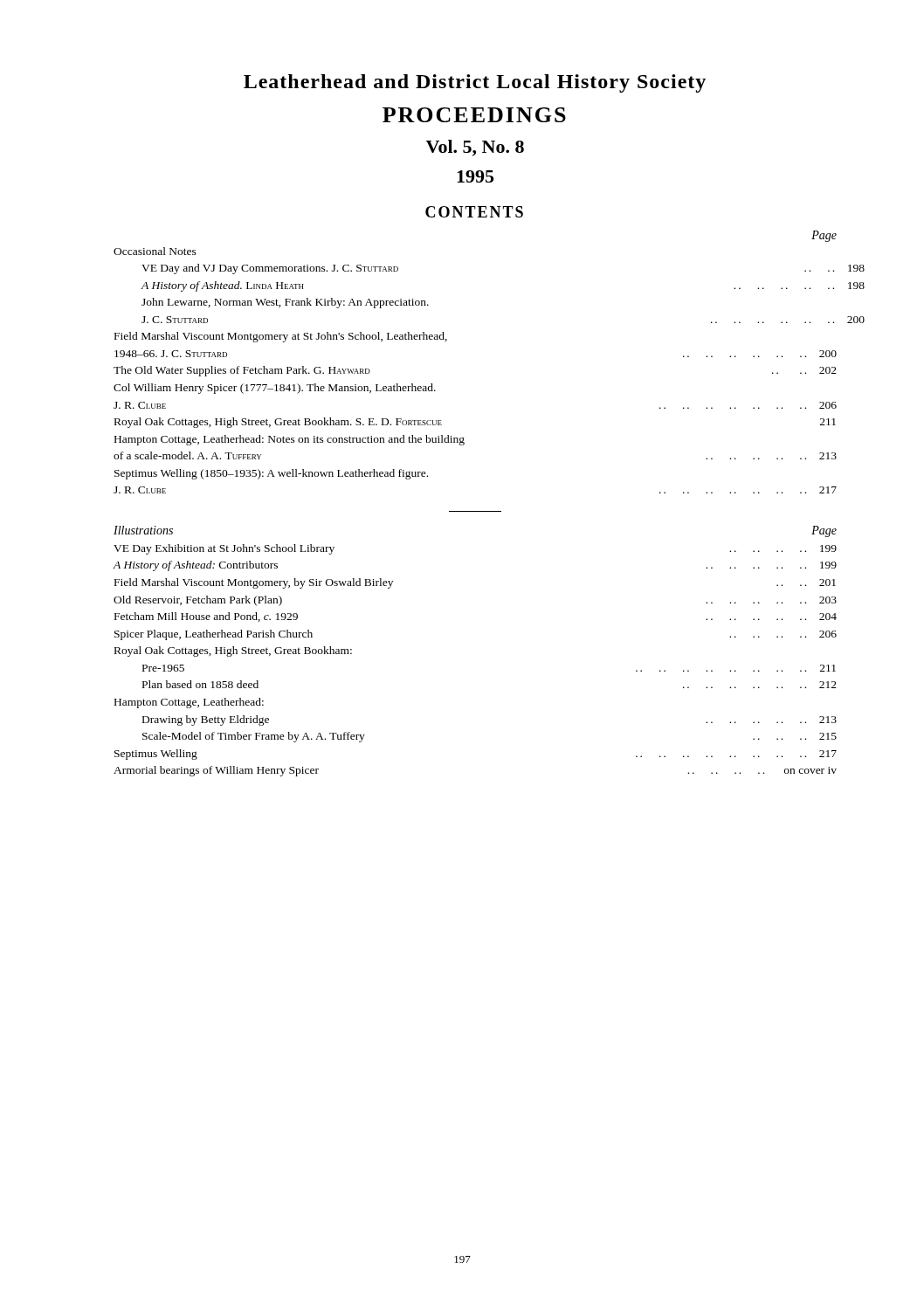Click on the list item that reads "Septimus Welling .. .. .. .. .."

pos(148,754)
